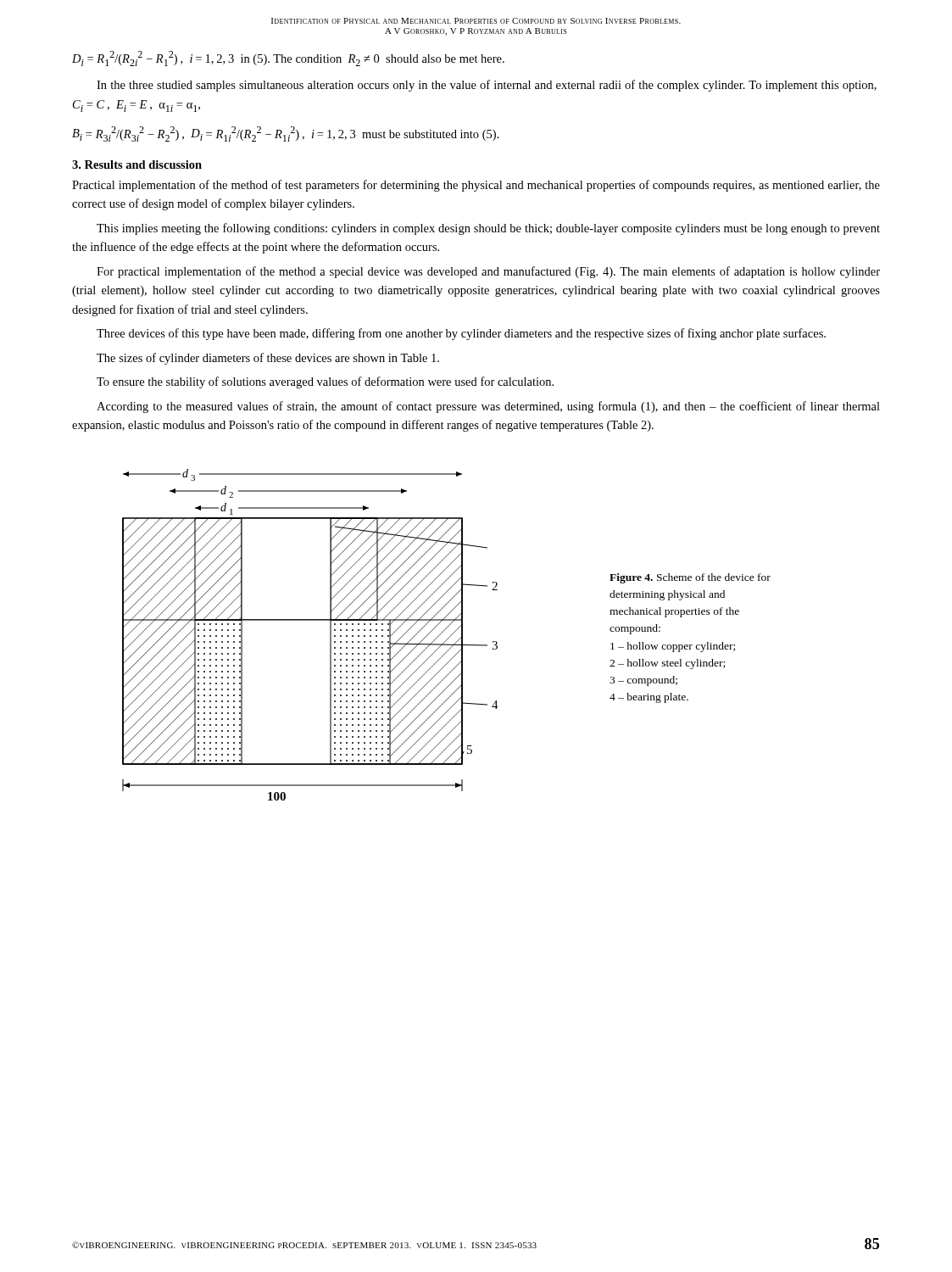
Task: Point to the element starting "For practical implementation of the"
Action: [x=476, y=290]
